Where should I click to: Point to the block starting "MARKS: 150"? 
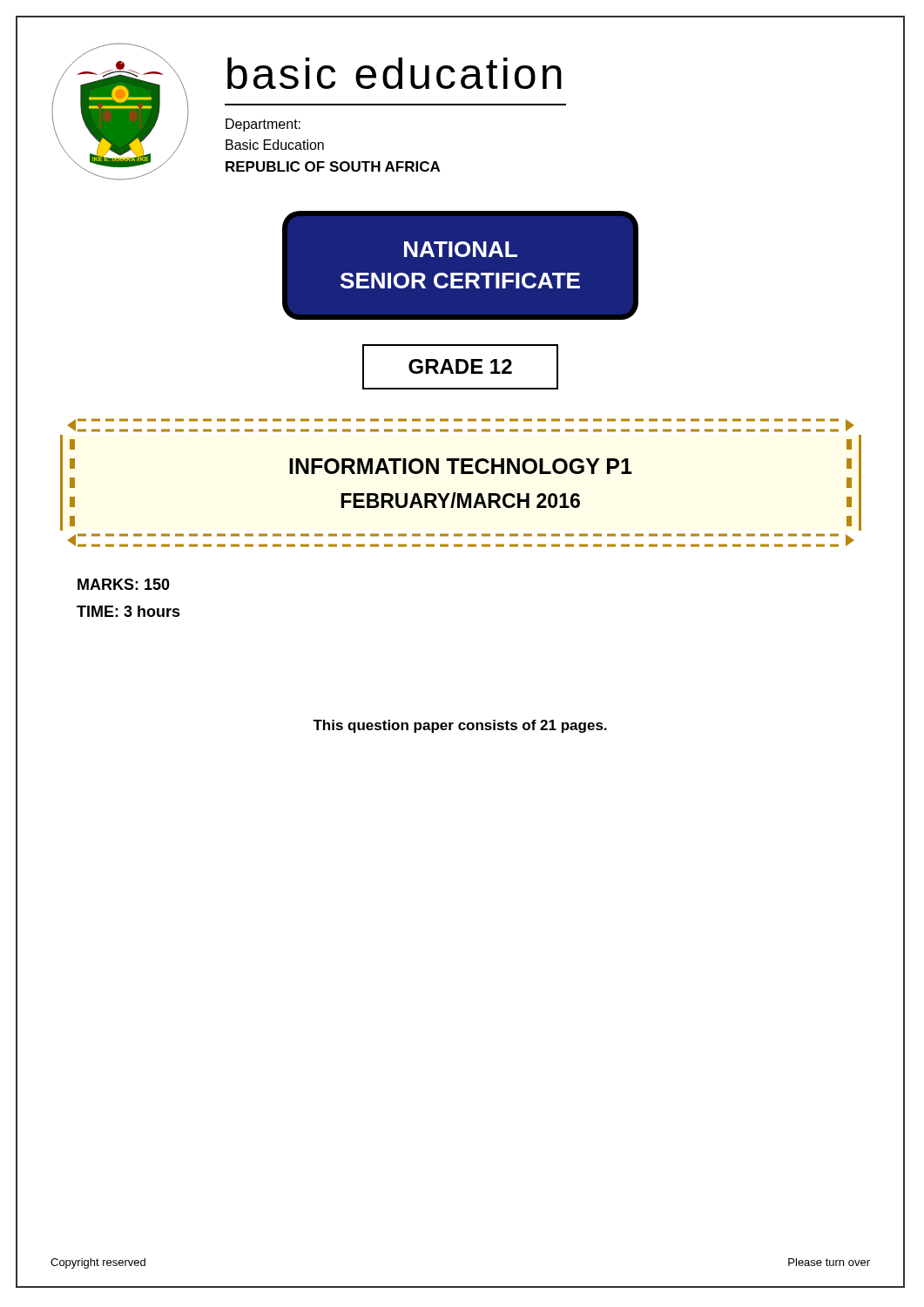coord(123,584)
